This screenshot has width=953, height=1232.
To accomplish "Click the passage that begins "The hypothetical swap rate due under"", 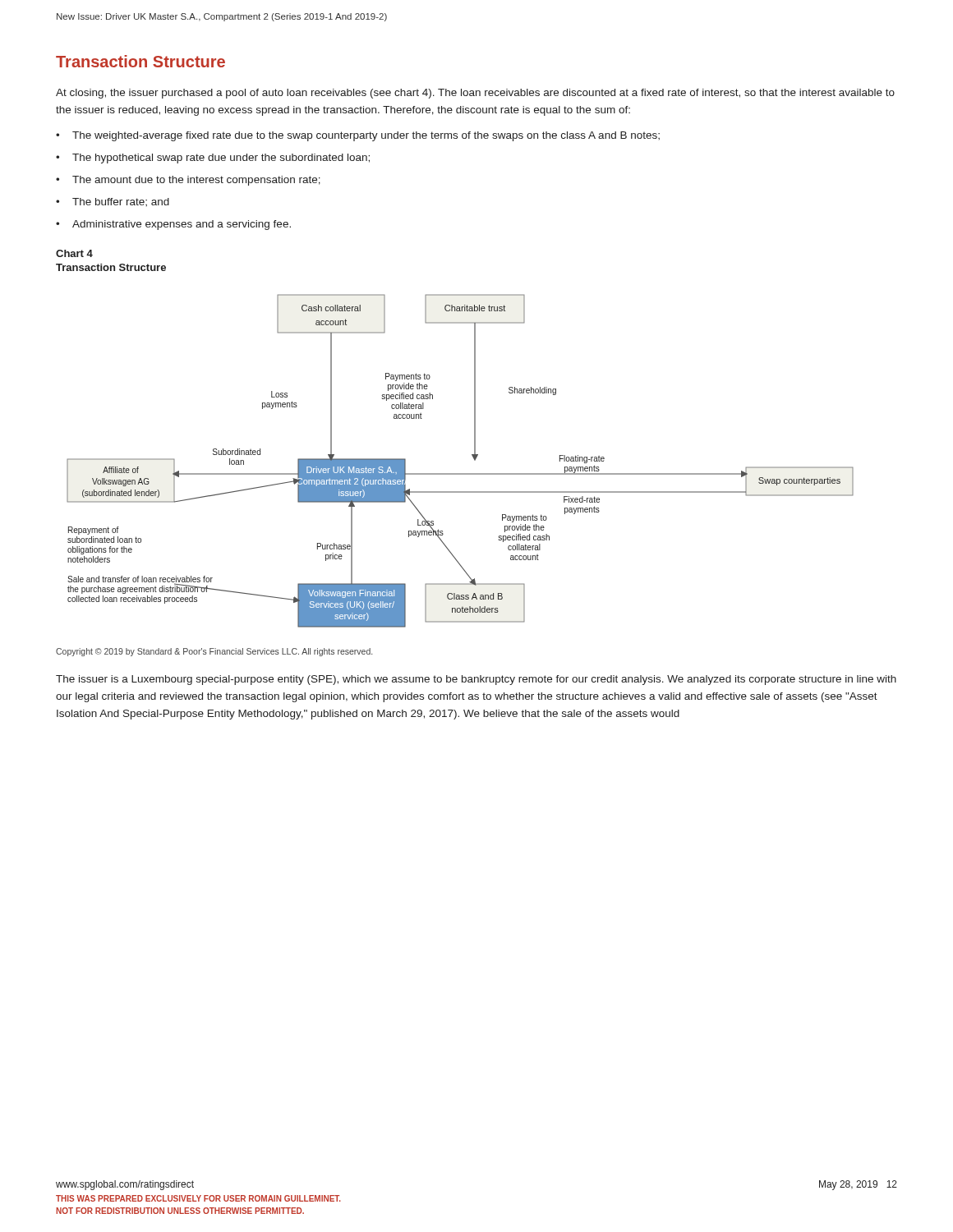I will click(222, 157).
